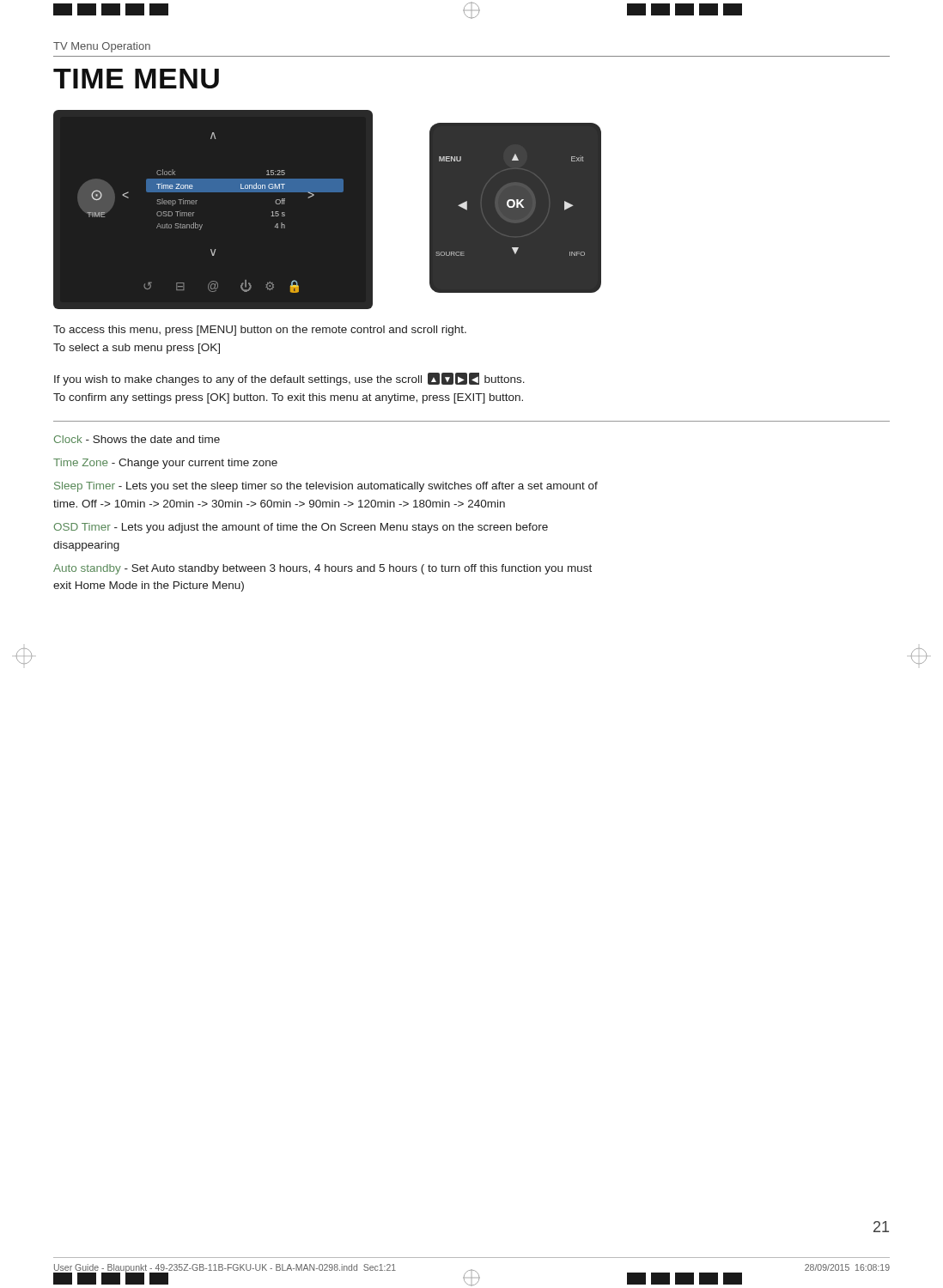Viewport: 943px width, 1288px height.
Task: Navigate to the region starting "Time Zone - Change"
Action: pos(165,462)
